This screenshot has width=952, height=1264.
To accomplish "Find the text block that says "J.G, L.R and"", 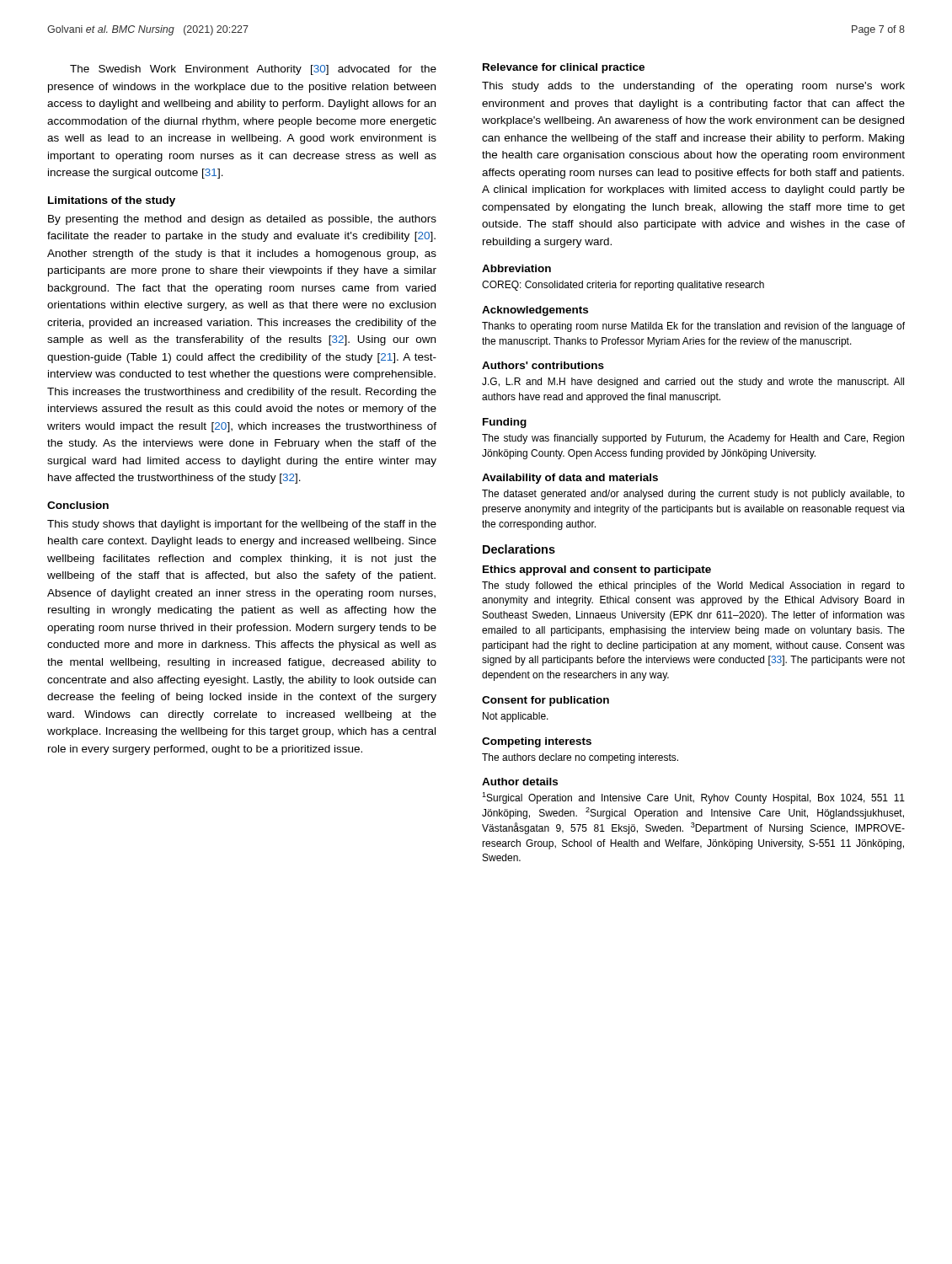I will pos(693,390).
